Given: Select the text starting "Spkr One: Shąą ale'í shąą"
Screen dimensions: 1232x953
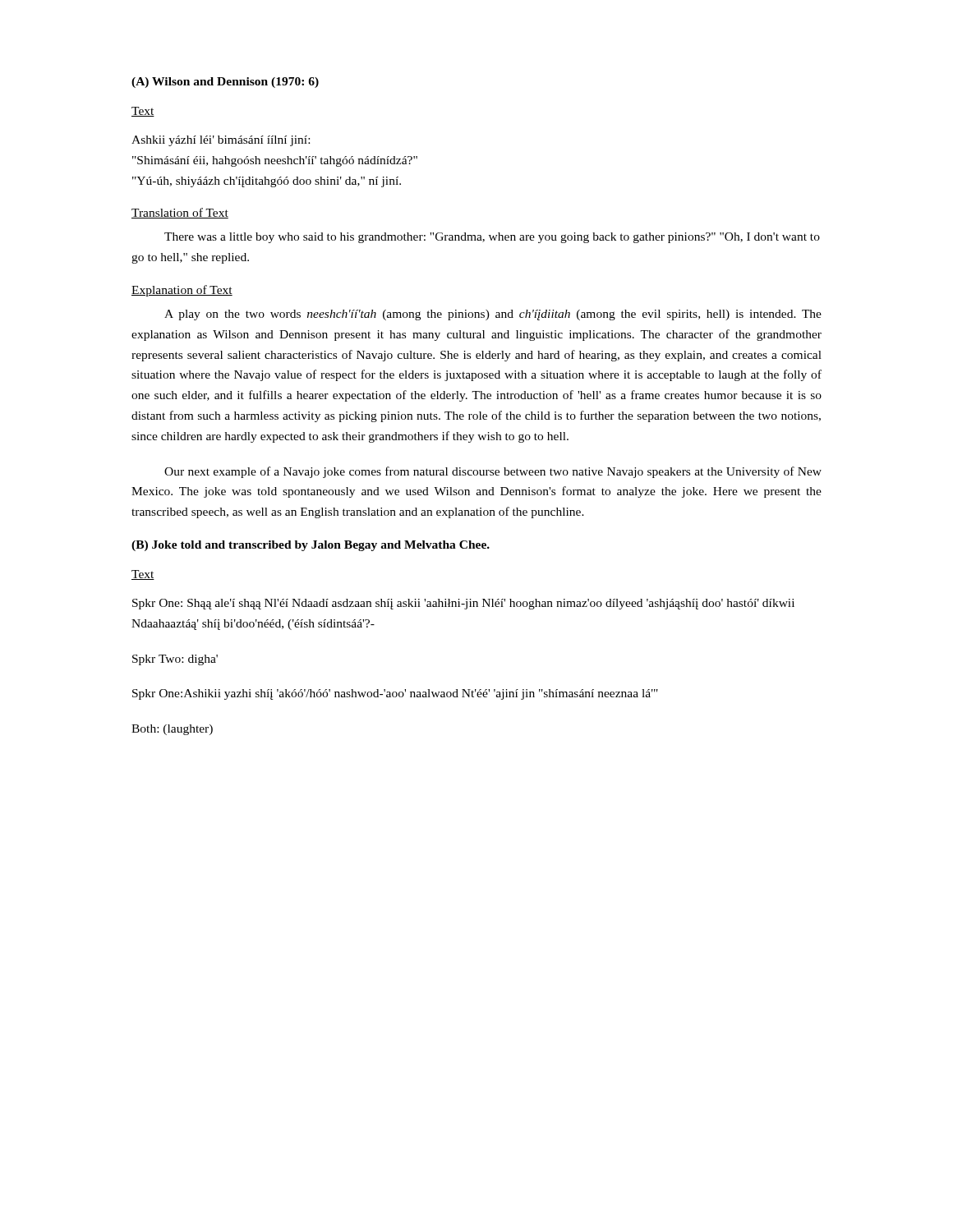Looking at the screenshot, I should (x=463, y=613).
